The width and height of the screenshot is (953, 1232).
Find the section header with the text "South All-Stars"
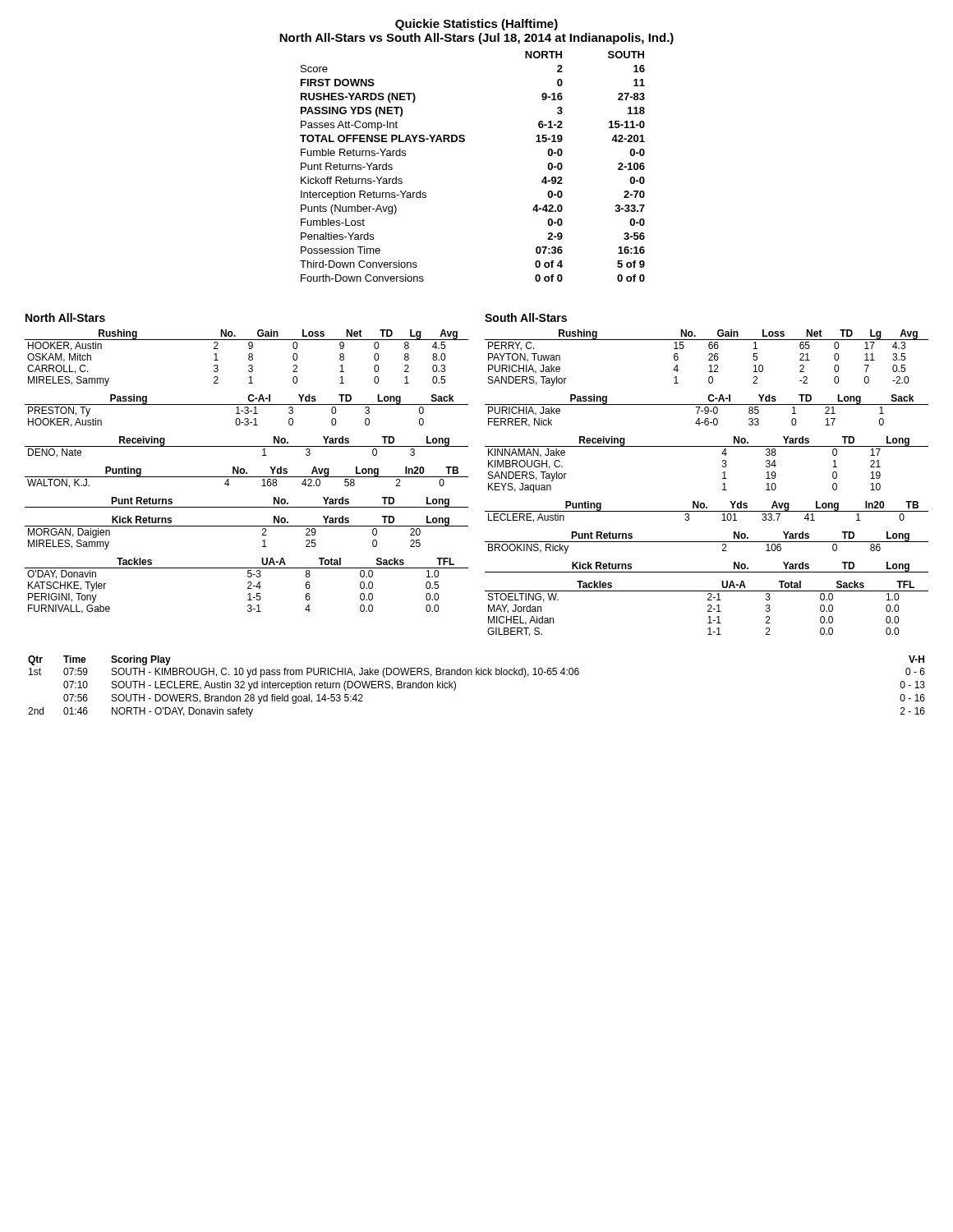click(526, 318)
